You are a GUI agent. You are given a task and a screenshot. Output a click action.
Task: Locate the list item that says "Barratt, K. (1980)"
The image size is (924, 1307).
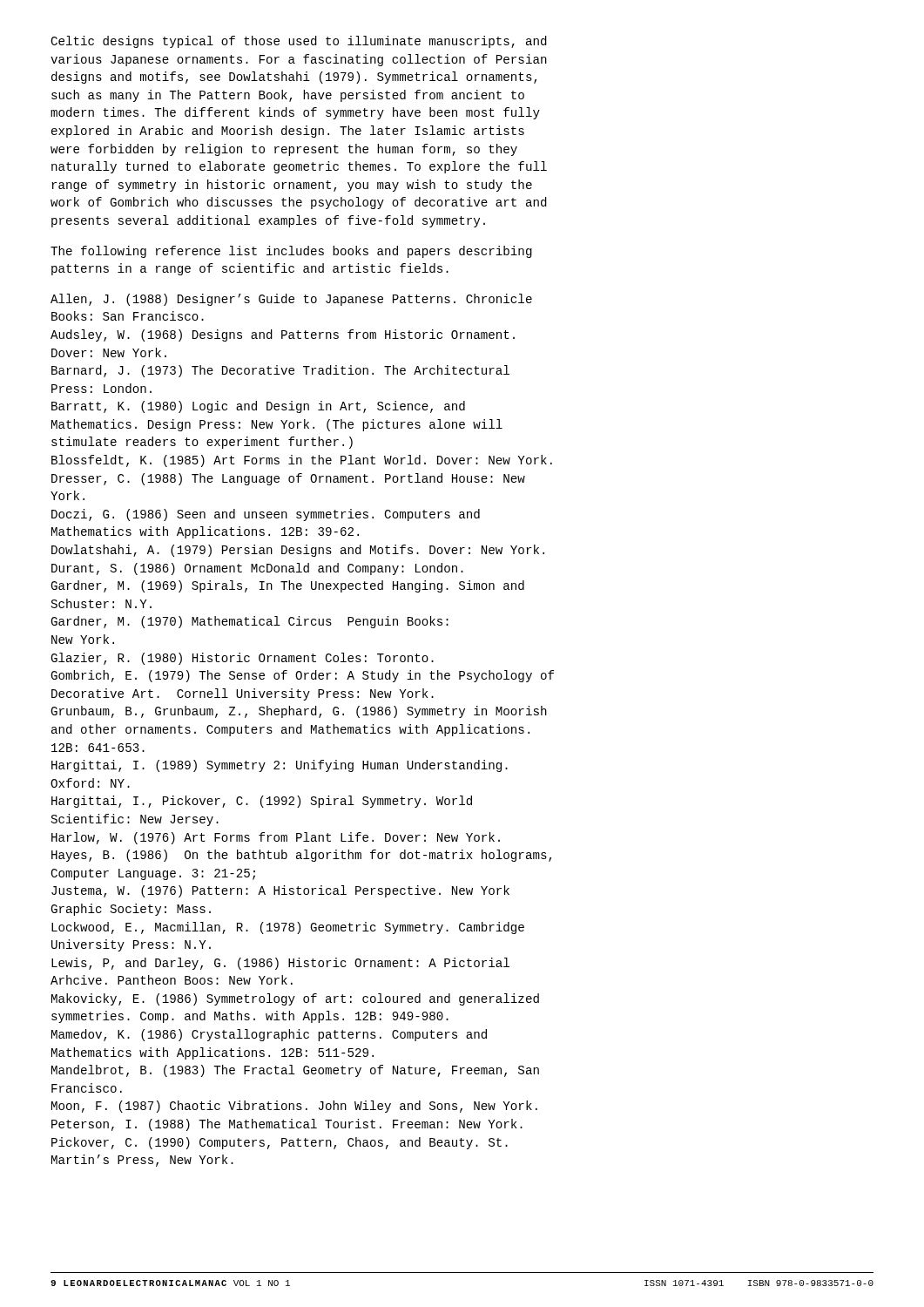[x=277, y=425]
